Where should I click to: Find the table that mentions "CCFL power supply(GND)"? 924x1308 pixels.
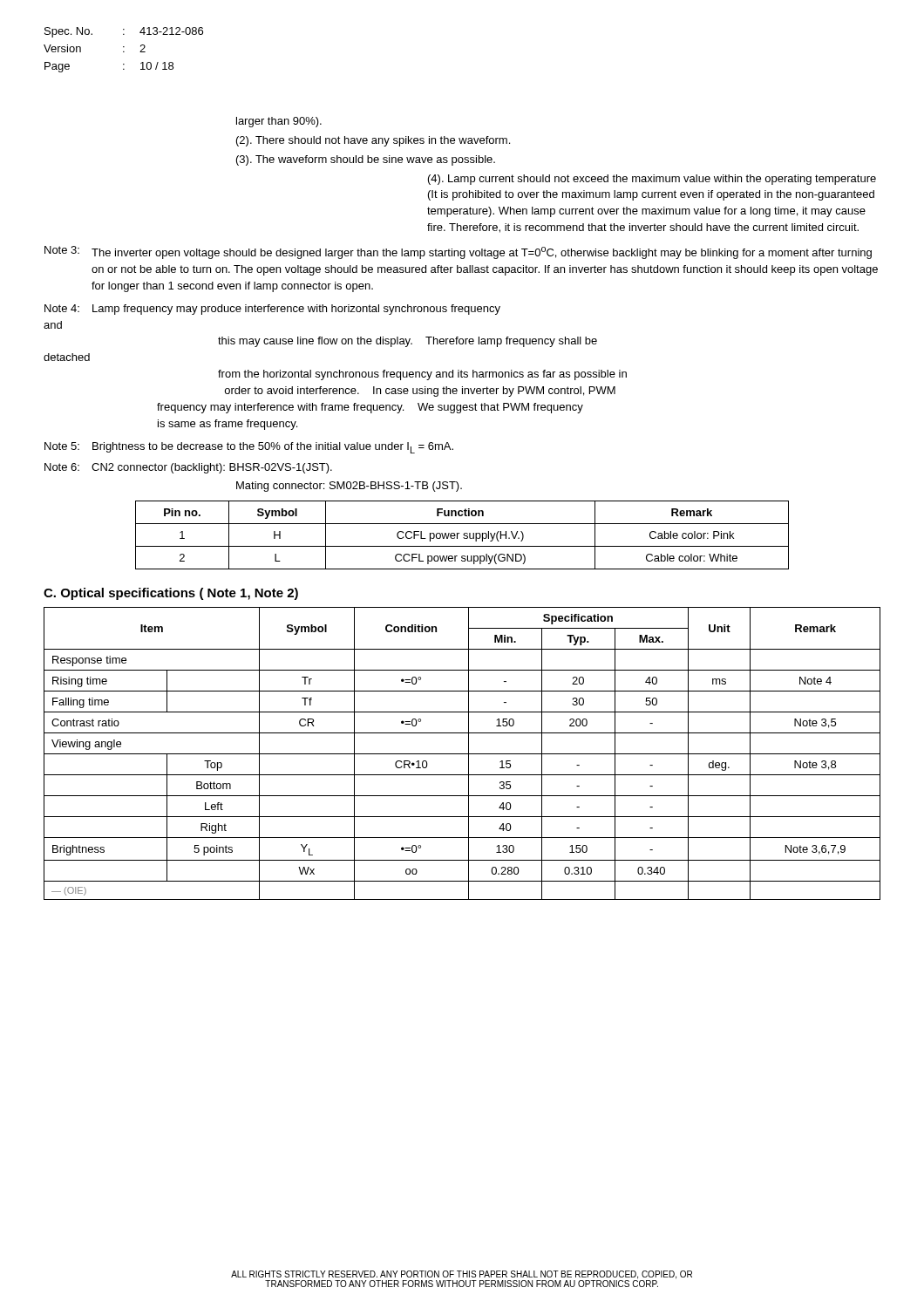tap(462, 535)
